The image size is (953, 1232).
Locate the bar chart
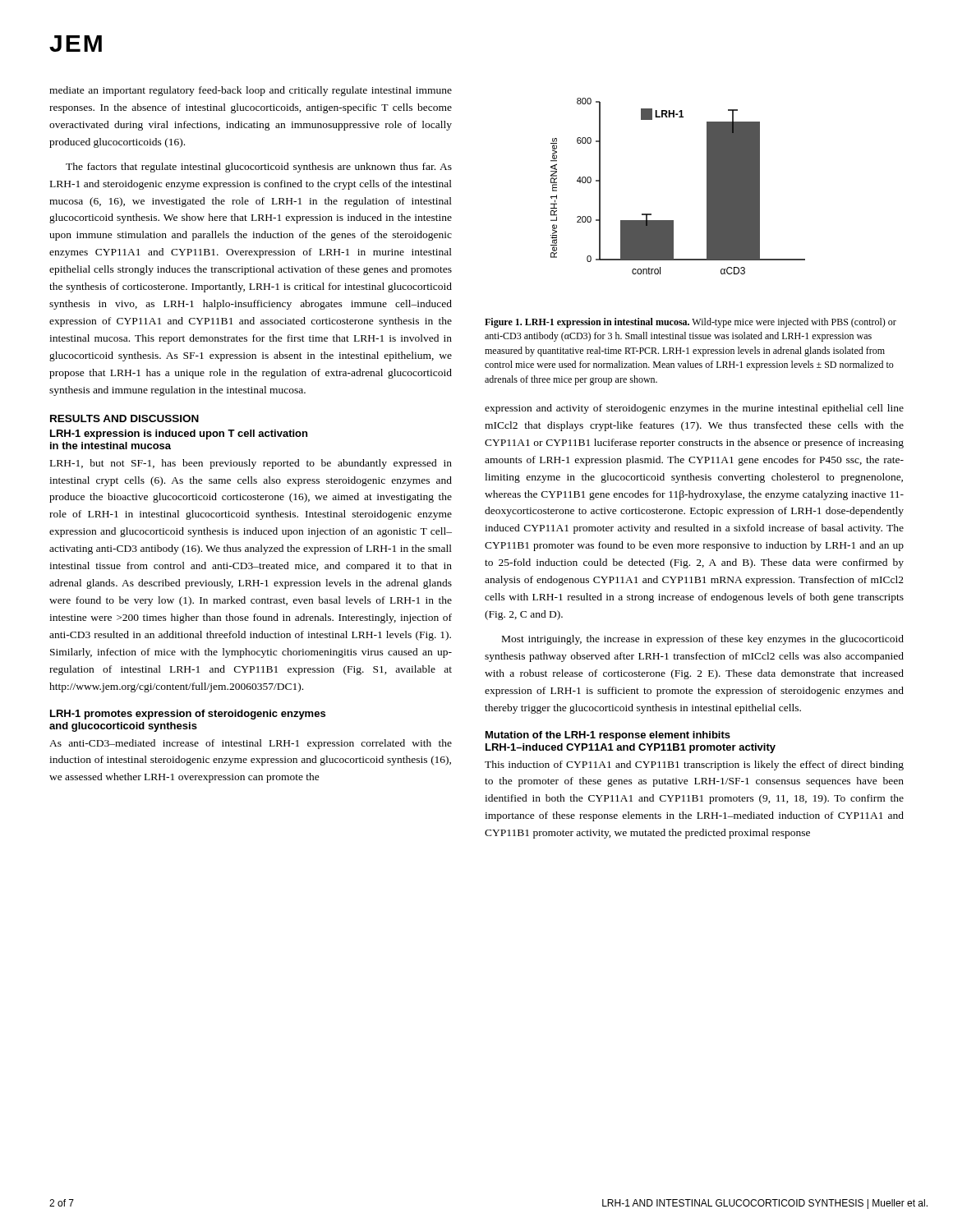point(694,198)
